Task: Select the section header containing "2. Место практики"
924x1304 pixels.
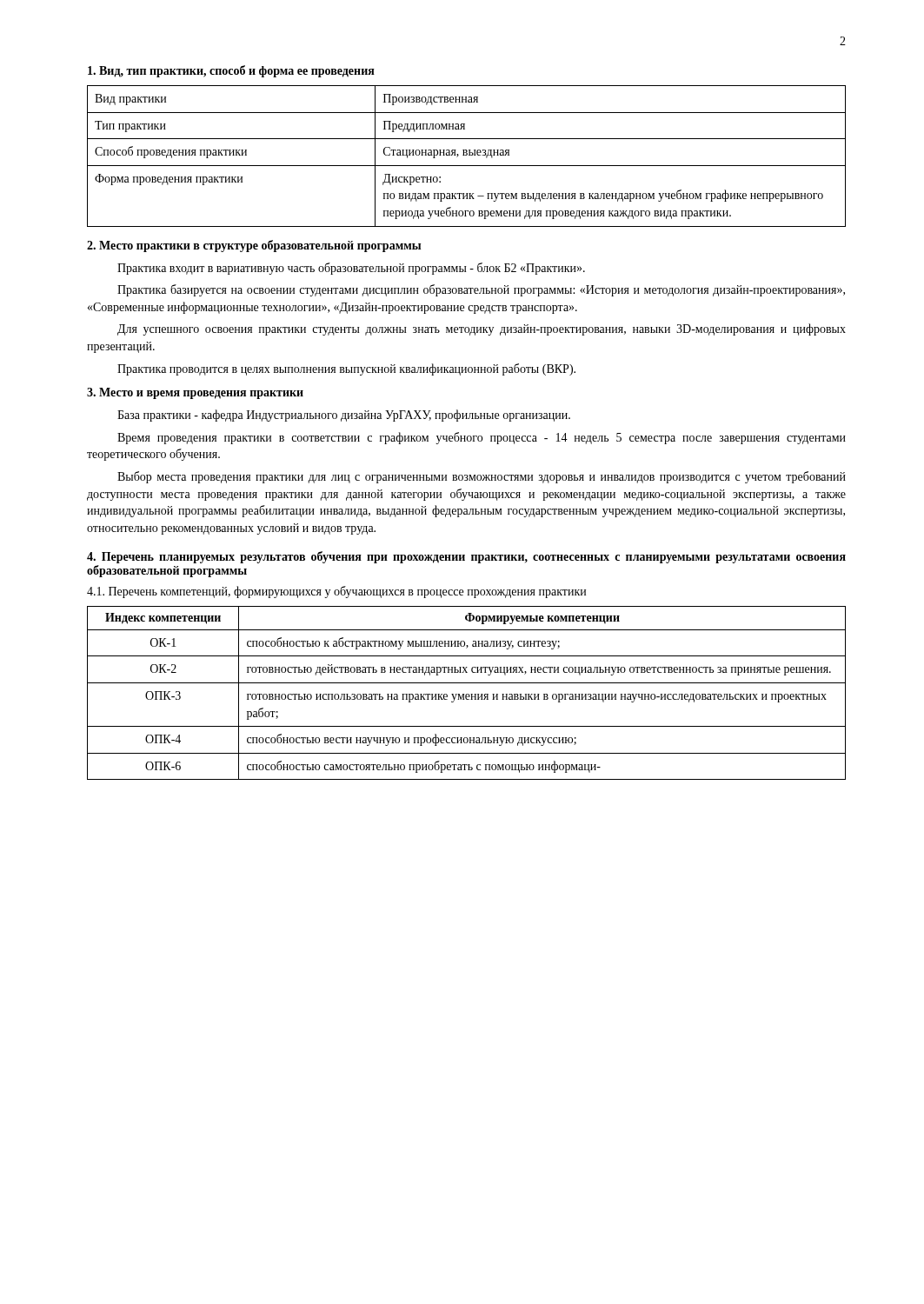Action: pyautogui.click(x=254, y=245)
